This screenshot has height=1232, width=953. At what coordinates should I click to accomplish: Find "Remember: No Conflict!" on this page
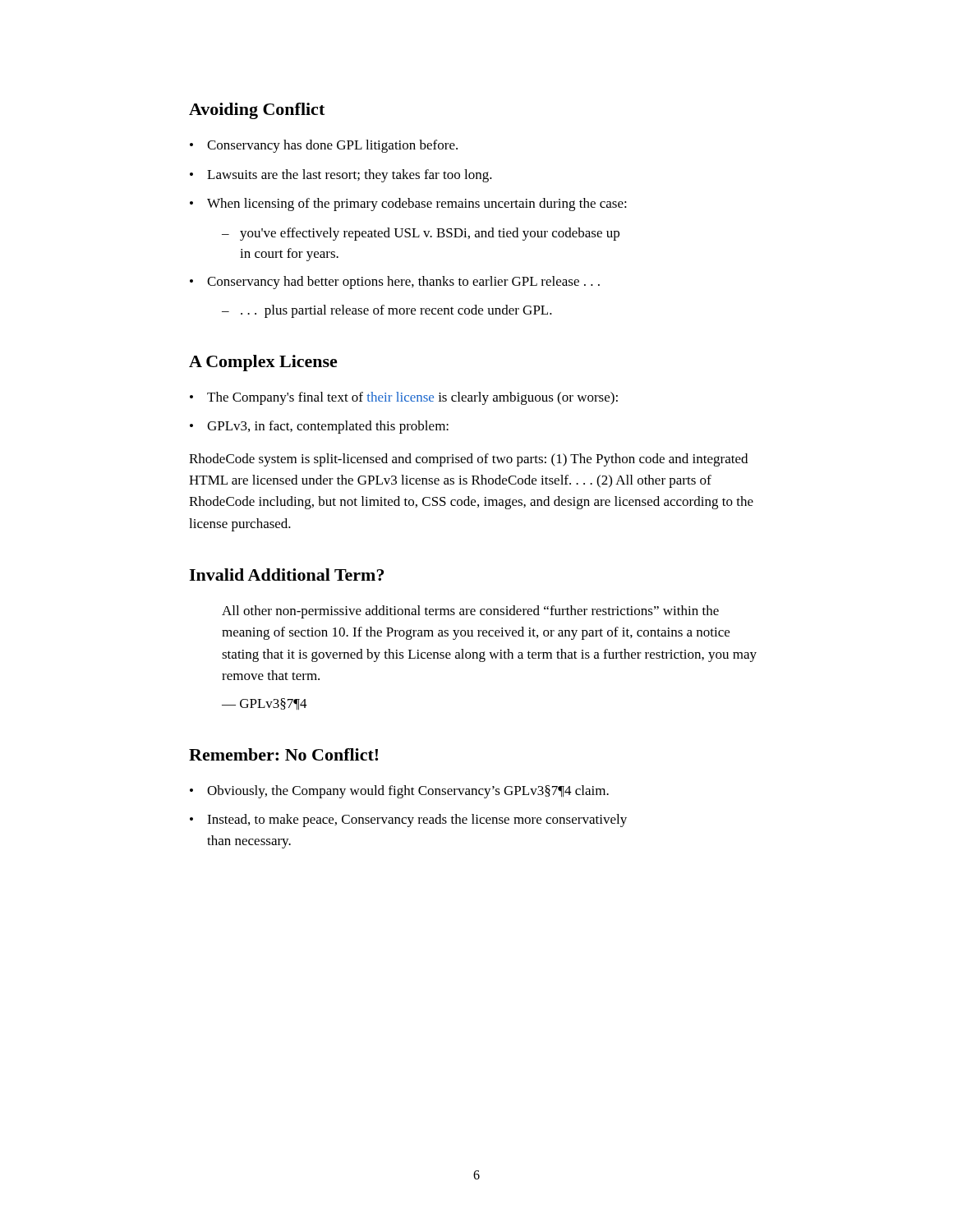pos(284,754)
